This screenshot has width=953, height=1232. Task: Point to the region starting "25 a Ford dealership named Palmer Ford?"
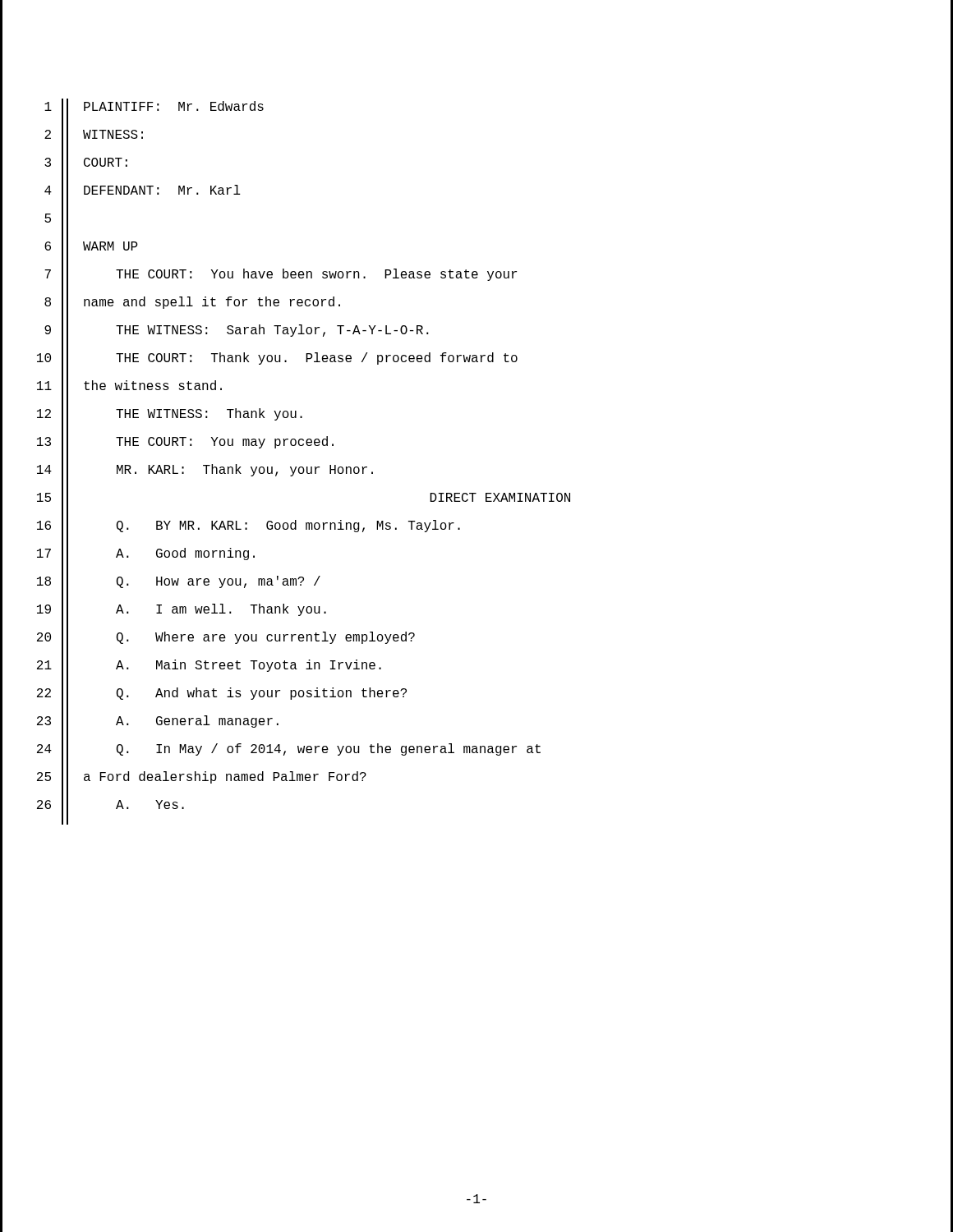click(202, 783)
